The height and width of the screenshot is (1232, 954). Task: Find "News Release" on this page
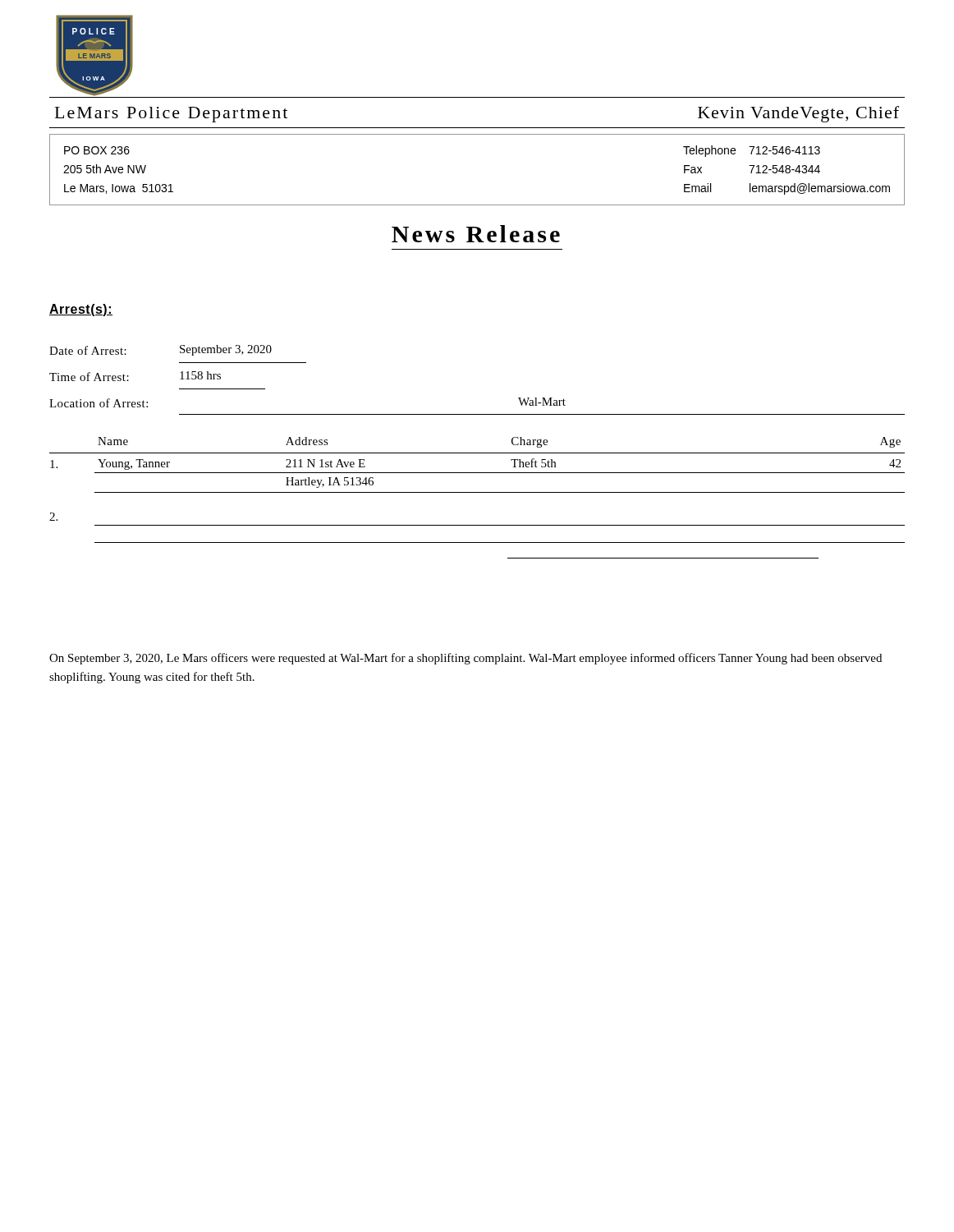tap(477, 234)
